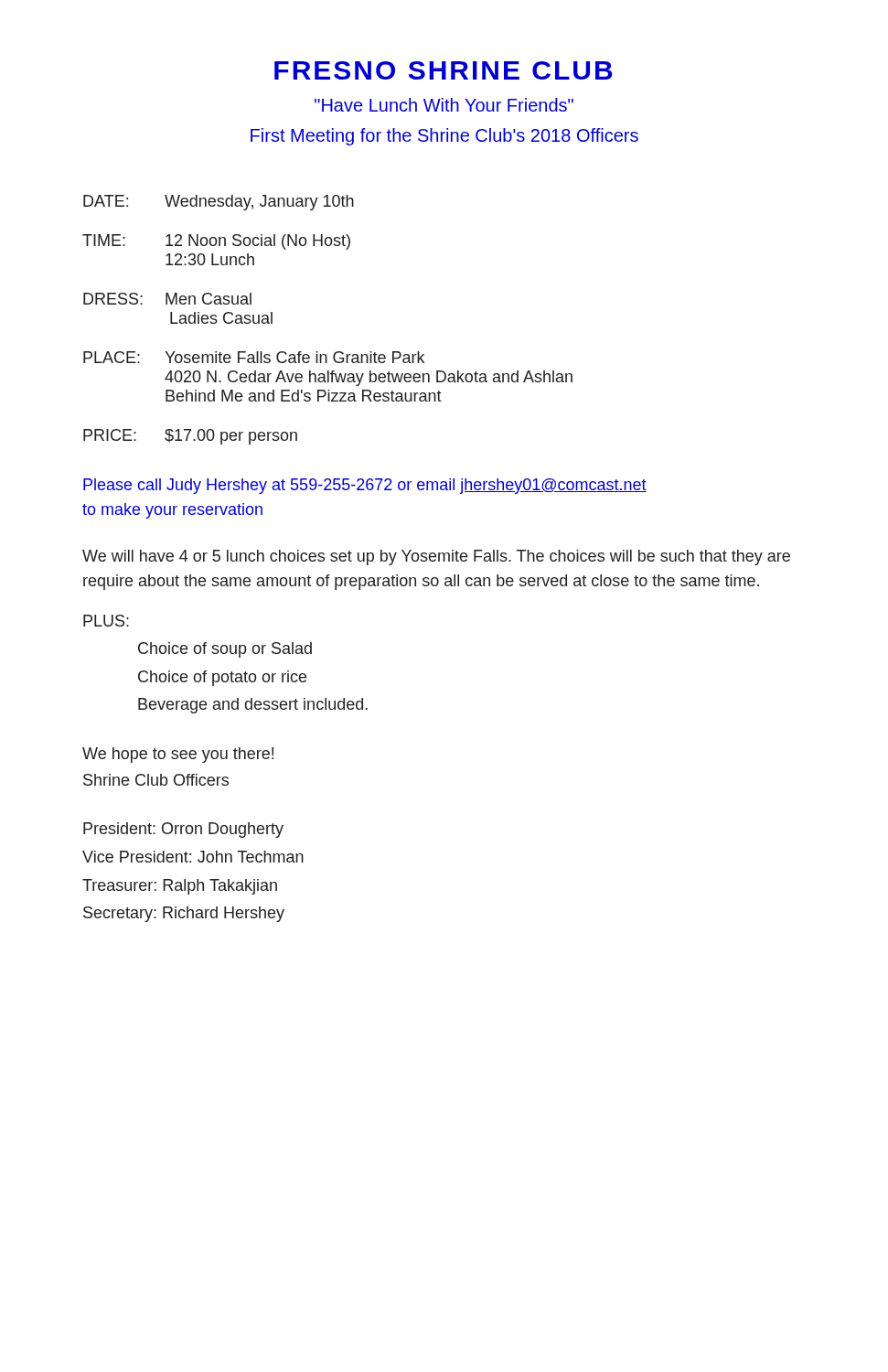
Task: Find the text that reads "DRESS: Men Casual Ladies Casual"
Action: tap(178, 309)
